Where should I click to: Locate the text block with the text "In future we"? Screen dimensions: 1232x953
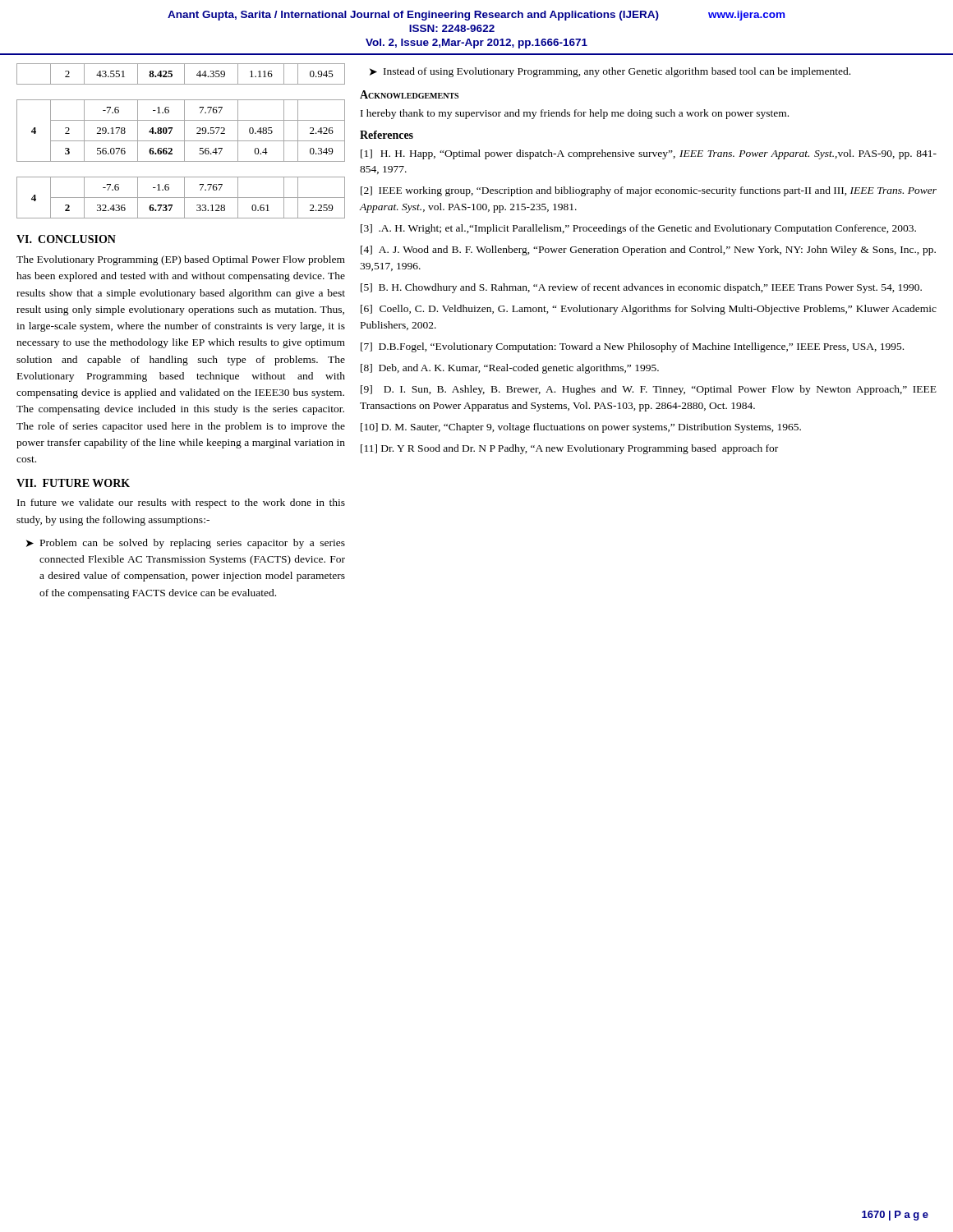point(181,511)
